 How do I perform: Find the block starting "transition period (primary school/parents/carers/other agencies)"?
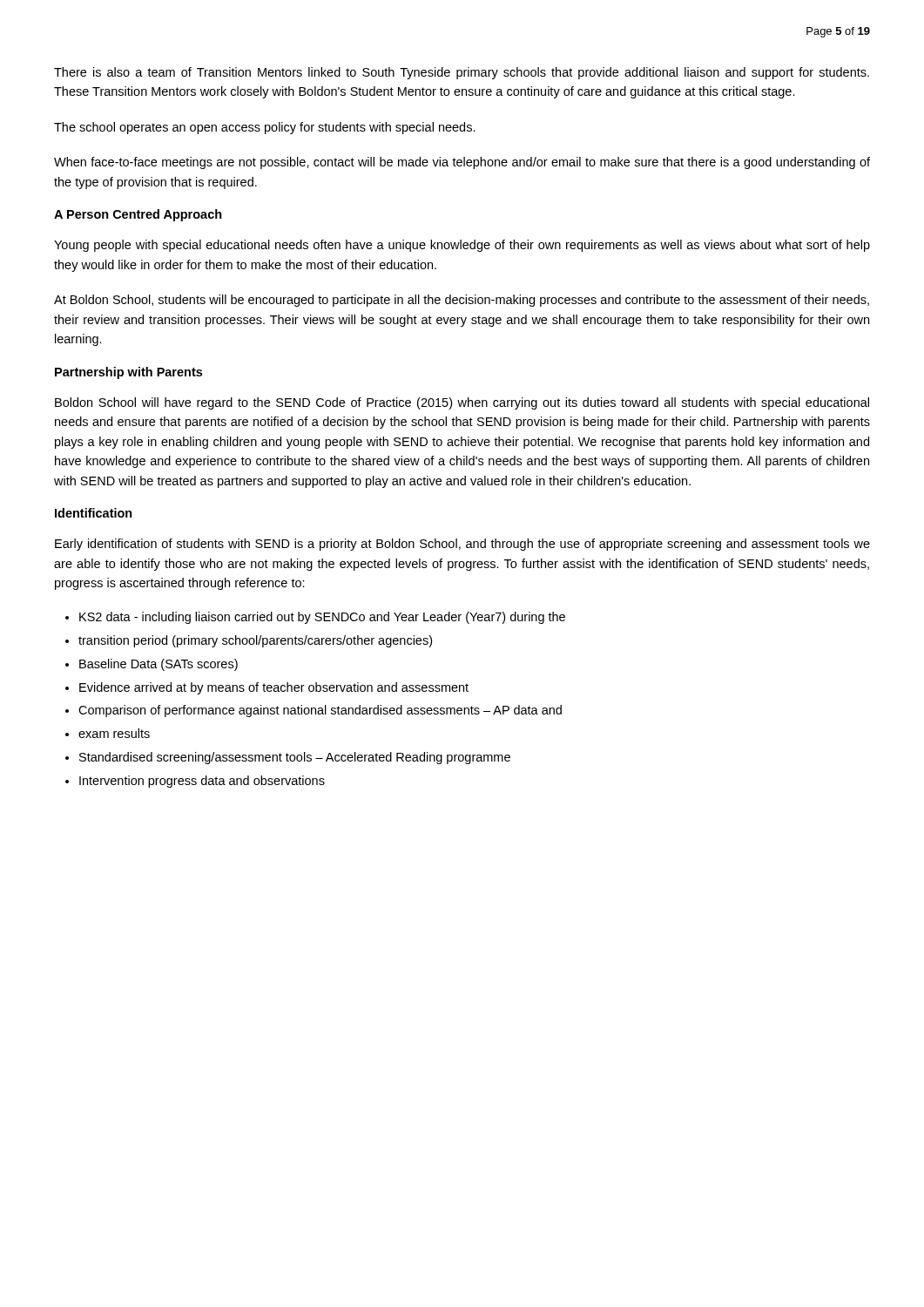[x=256, y=641]
